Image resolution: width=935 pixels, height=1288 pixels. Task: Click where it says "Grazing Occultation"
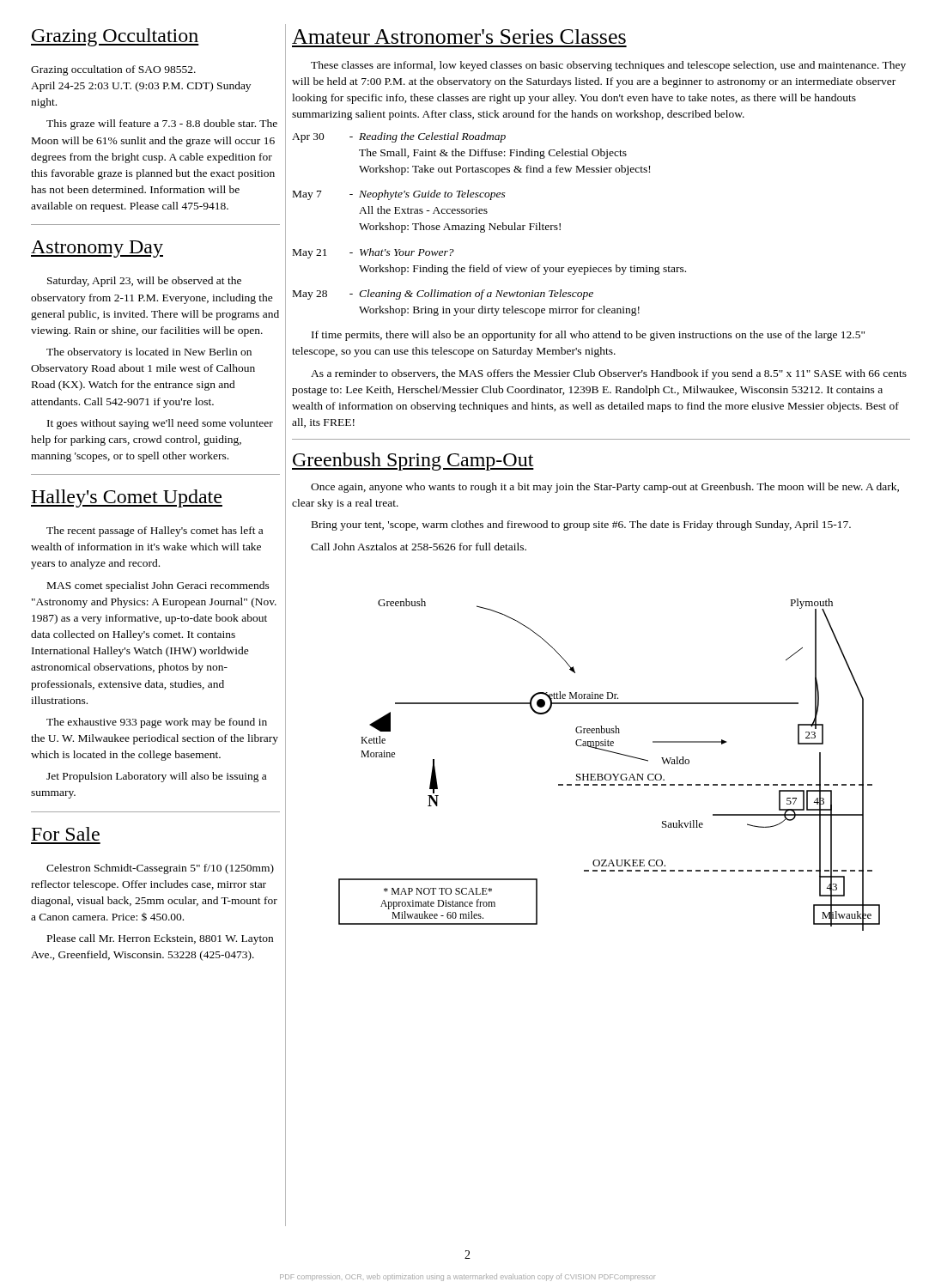click(155, 36)
